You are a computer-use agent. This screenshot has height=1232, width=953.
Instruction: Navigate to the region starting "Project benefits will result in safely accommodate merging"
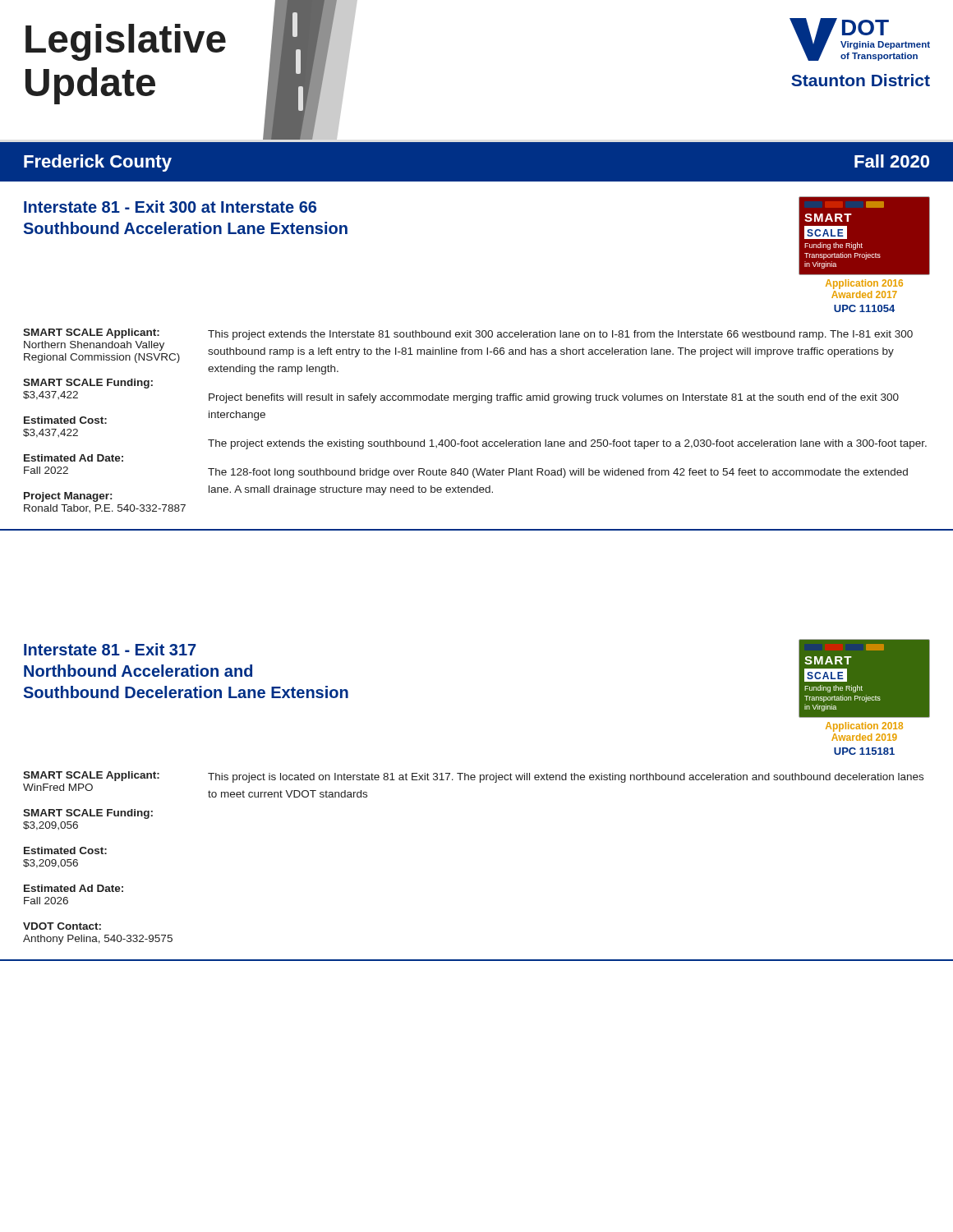click(x=553, y=406)
